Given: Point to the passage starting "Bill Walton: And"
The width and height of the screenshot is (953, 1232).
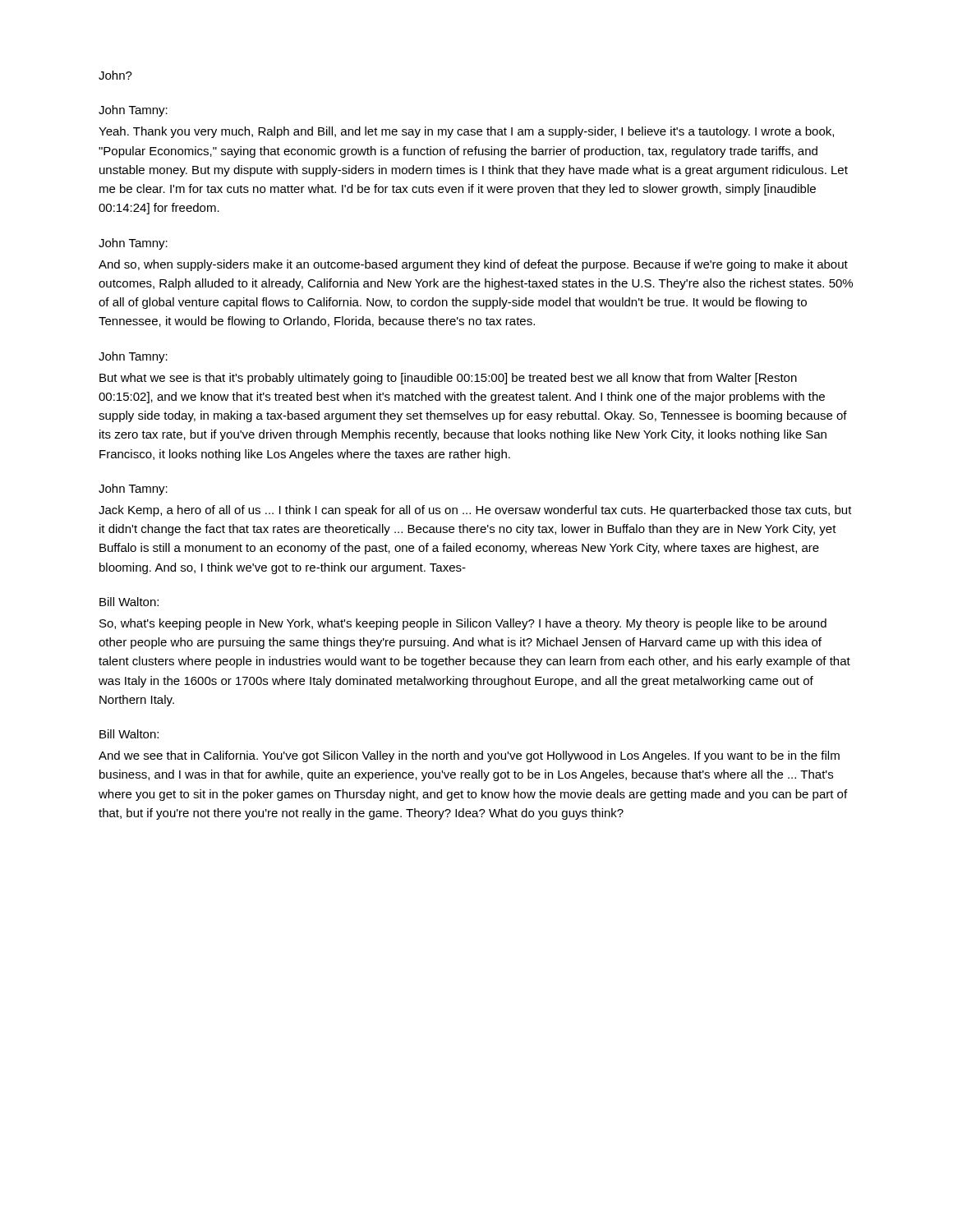Looking at the screenshot, I should [x=476, y=774].
